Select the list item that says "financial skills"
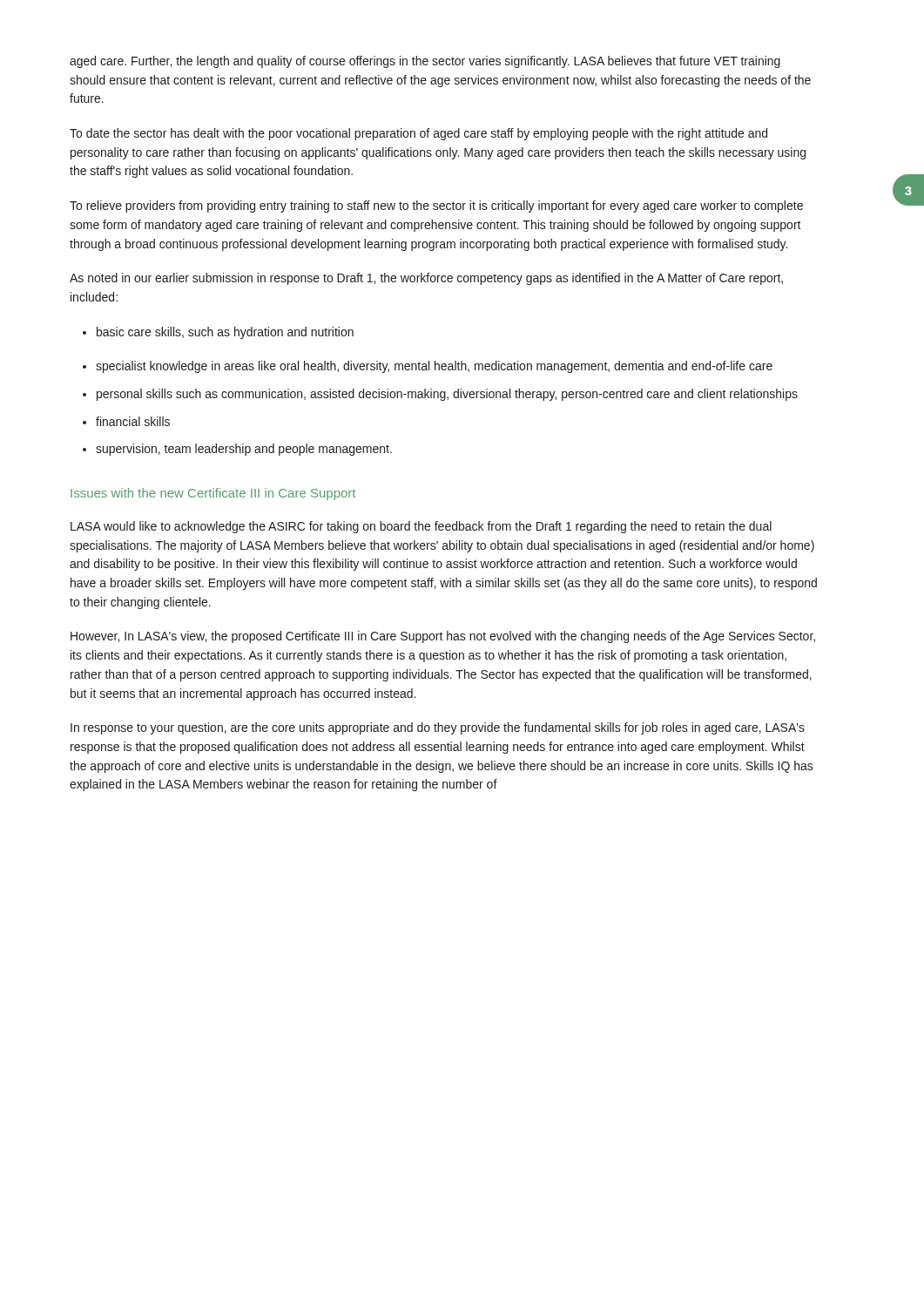Image resolution: width=924 pixels, height=1307 pixels. click(126, 421)
